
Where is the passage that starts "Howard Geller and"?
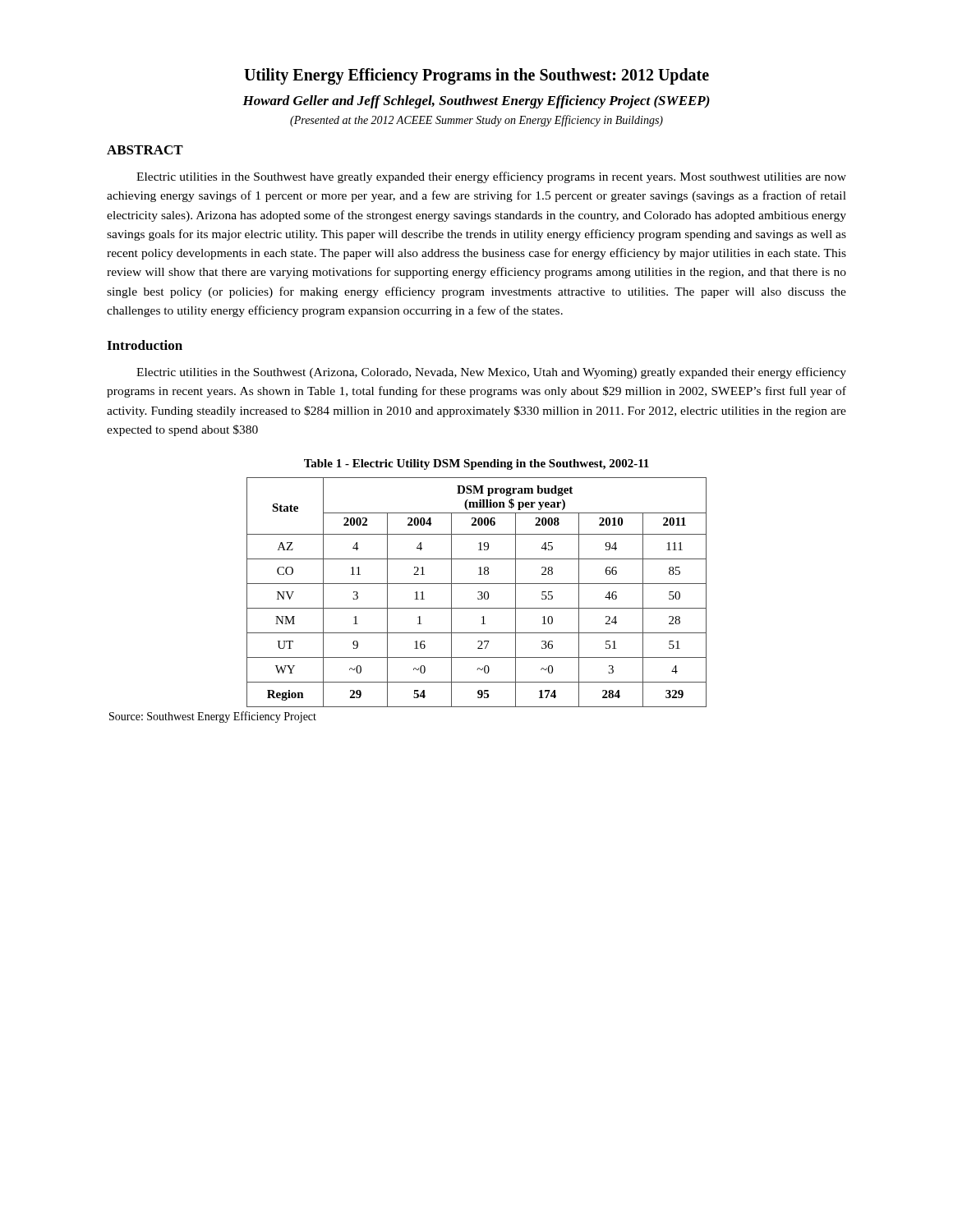point(476,101)
